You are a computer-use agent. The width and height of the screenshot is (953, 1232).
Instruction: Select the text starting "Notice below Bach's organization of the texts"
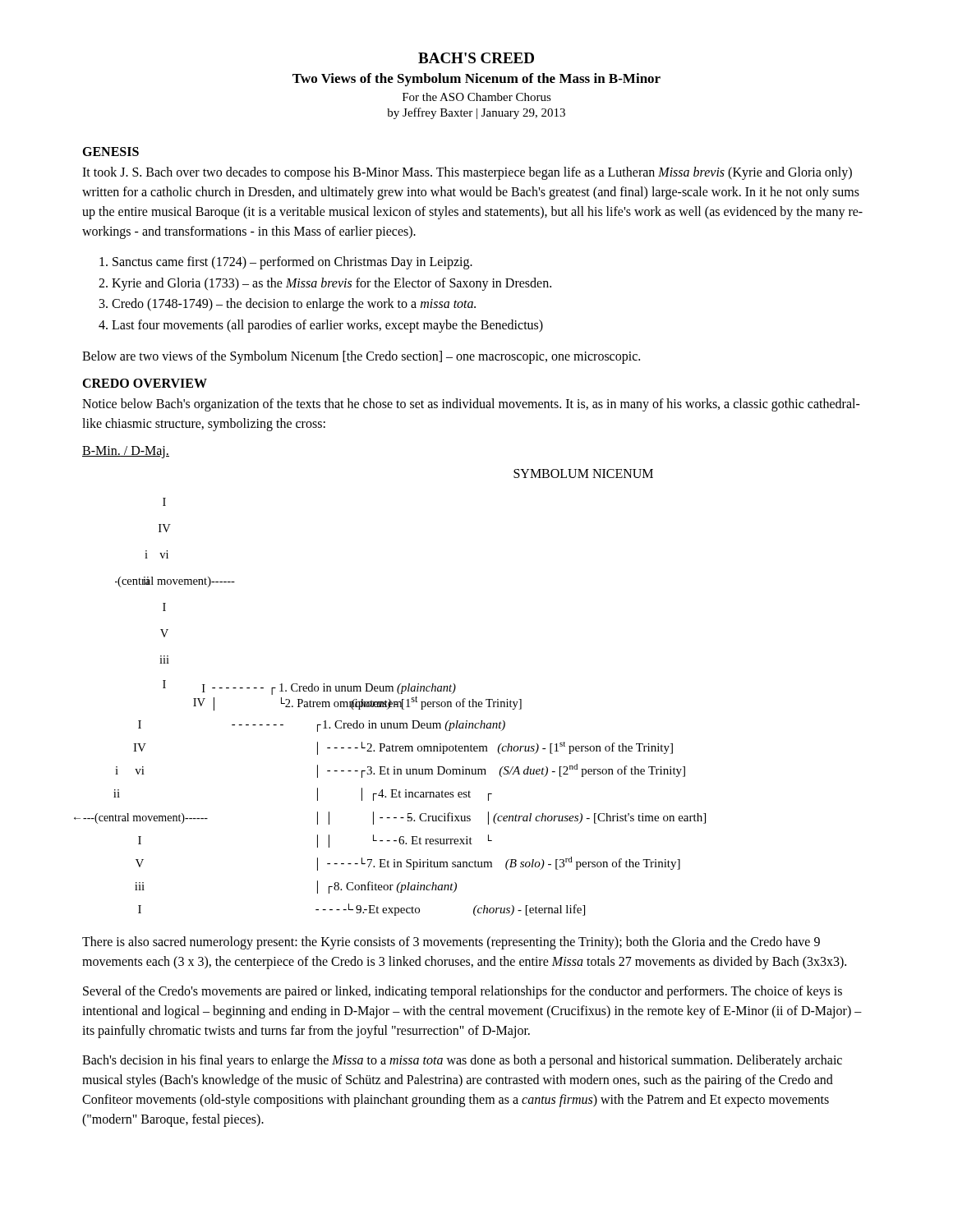[x=471, y=414]
